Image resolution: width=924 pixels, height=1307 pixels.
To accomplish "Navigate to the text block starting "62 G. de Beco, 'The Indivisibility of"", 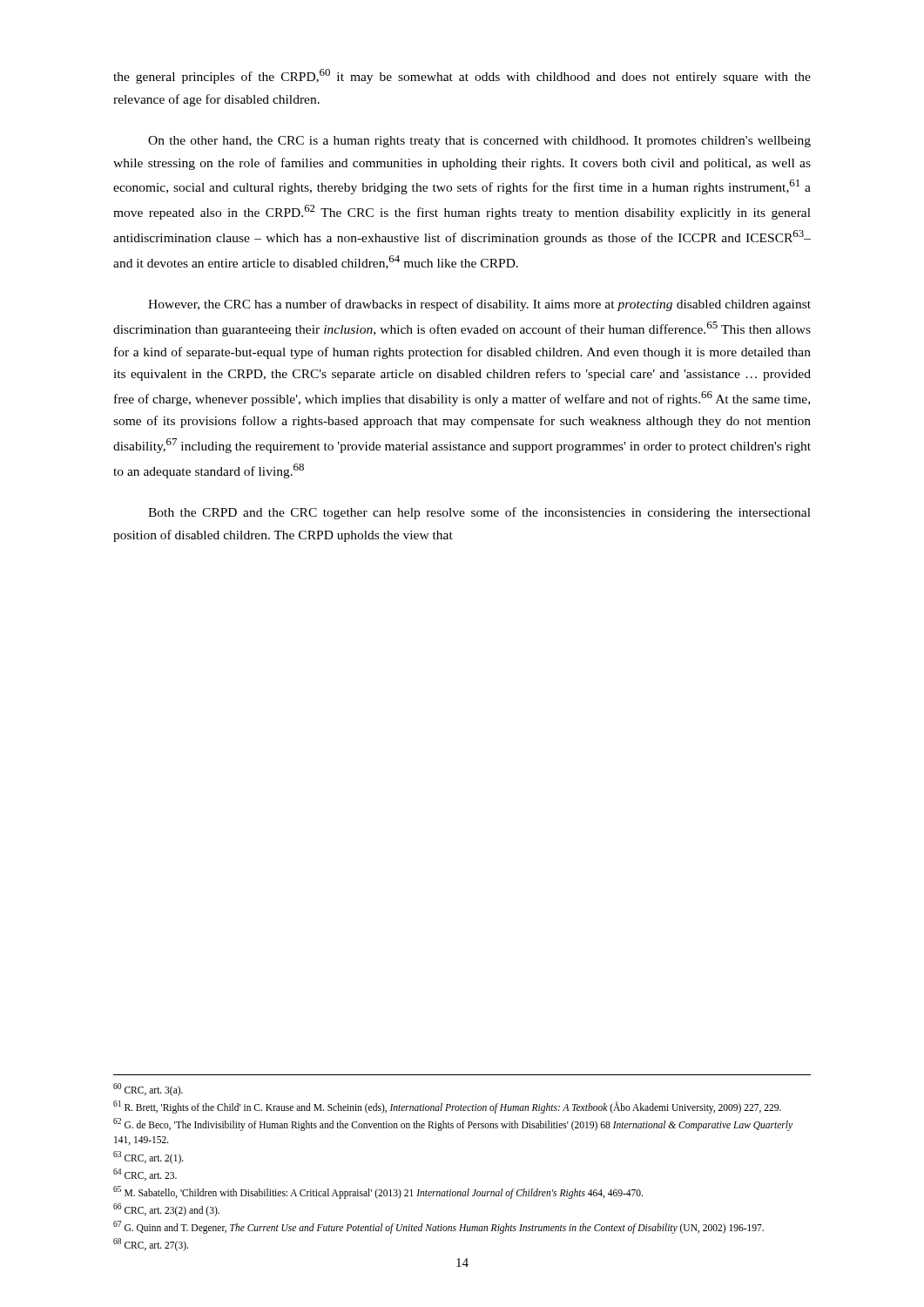I will click(x=453, y=1131).
